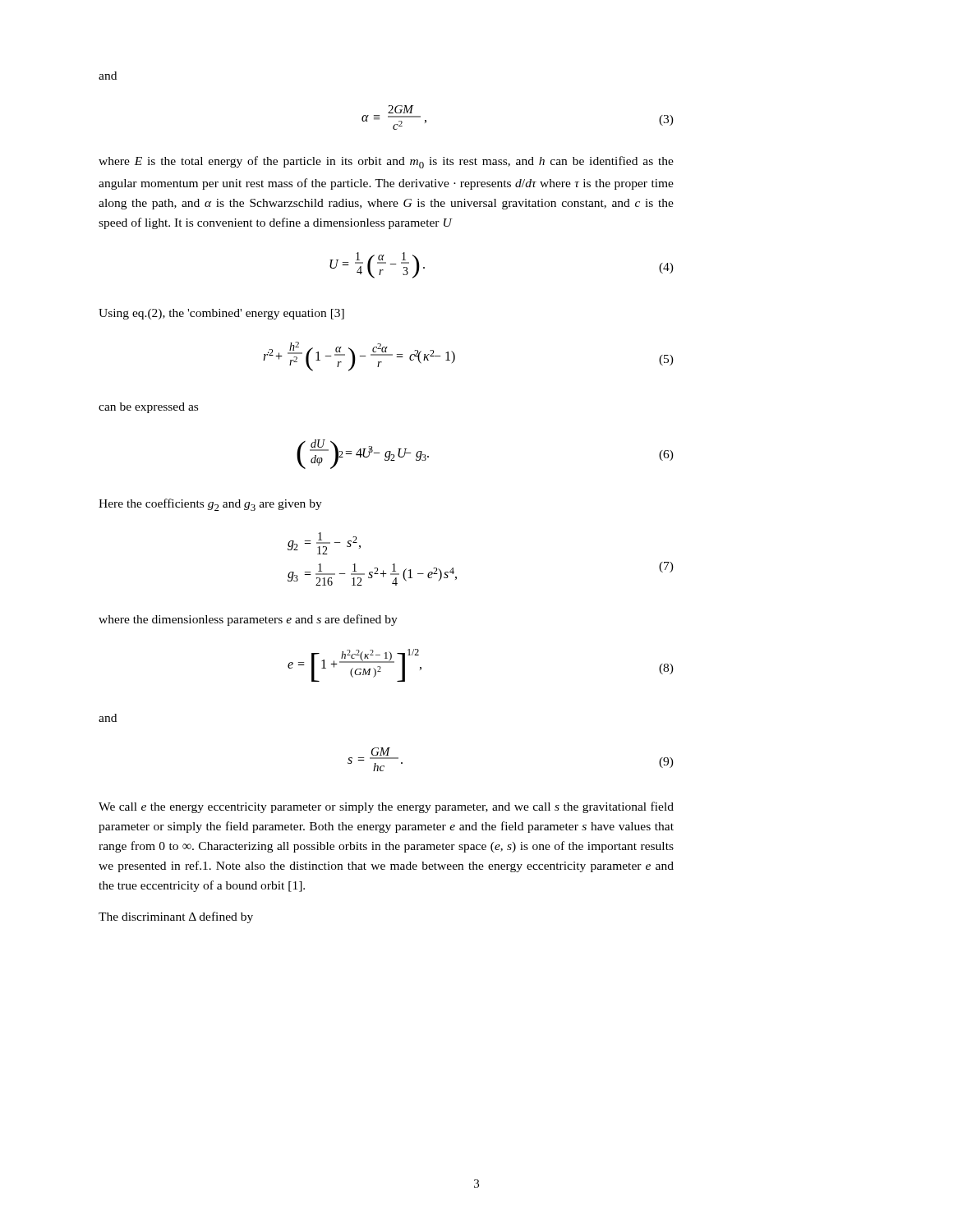The image size is (953, 1232).
Task: Where is the formula that starts "s = GM hc"?
Action: pos(386,762)
